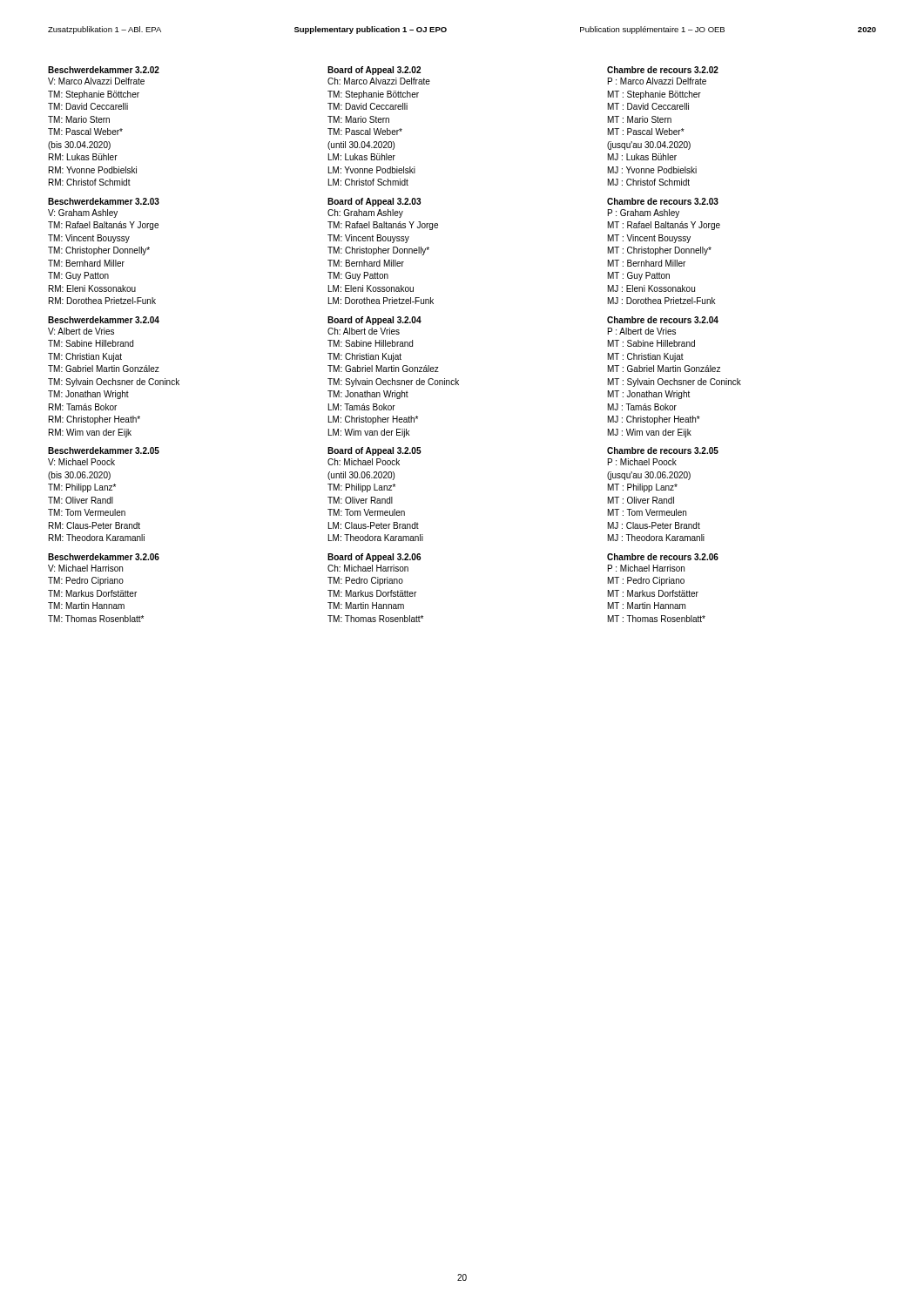The width and height of the screenshot is (924, 1307).
Task: Navigate to the element starting "Ch: Marco Alvazzi Delfrate"
Action: click(379, 81)
